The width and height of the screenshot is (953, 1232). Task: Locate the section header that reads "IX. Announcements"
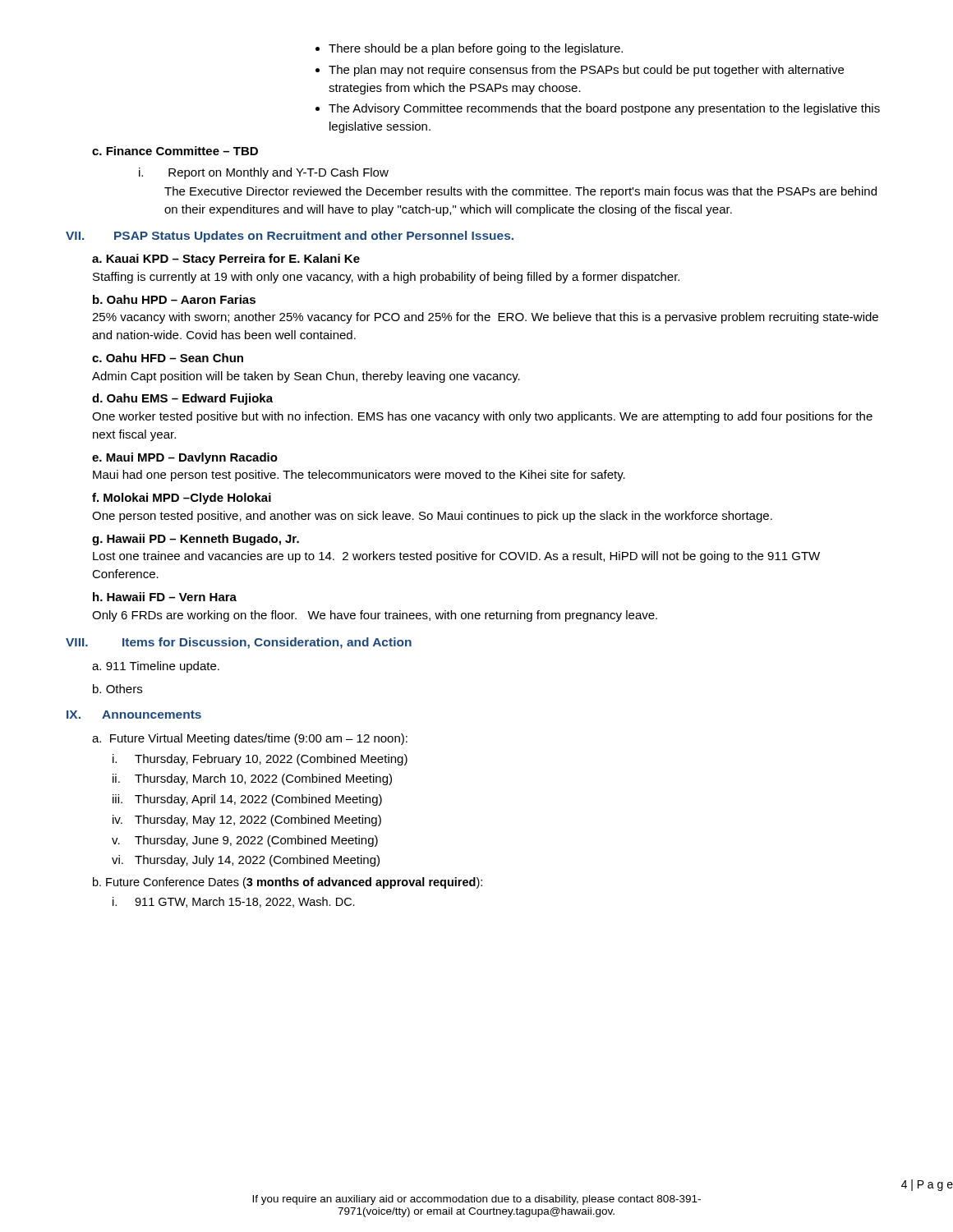tap(134, 715)
